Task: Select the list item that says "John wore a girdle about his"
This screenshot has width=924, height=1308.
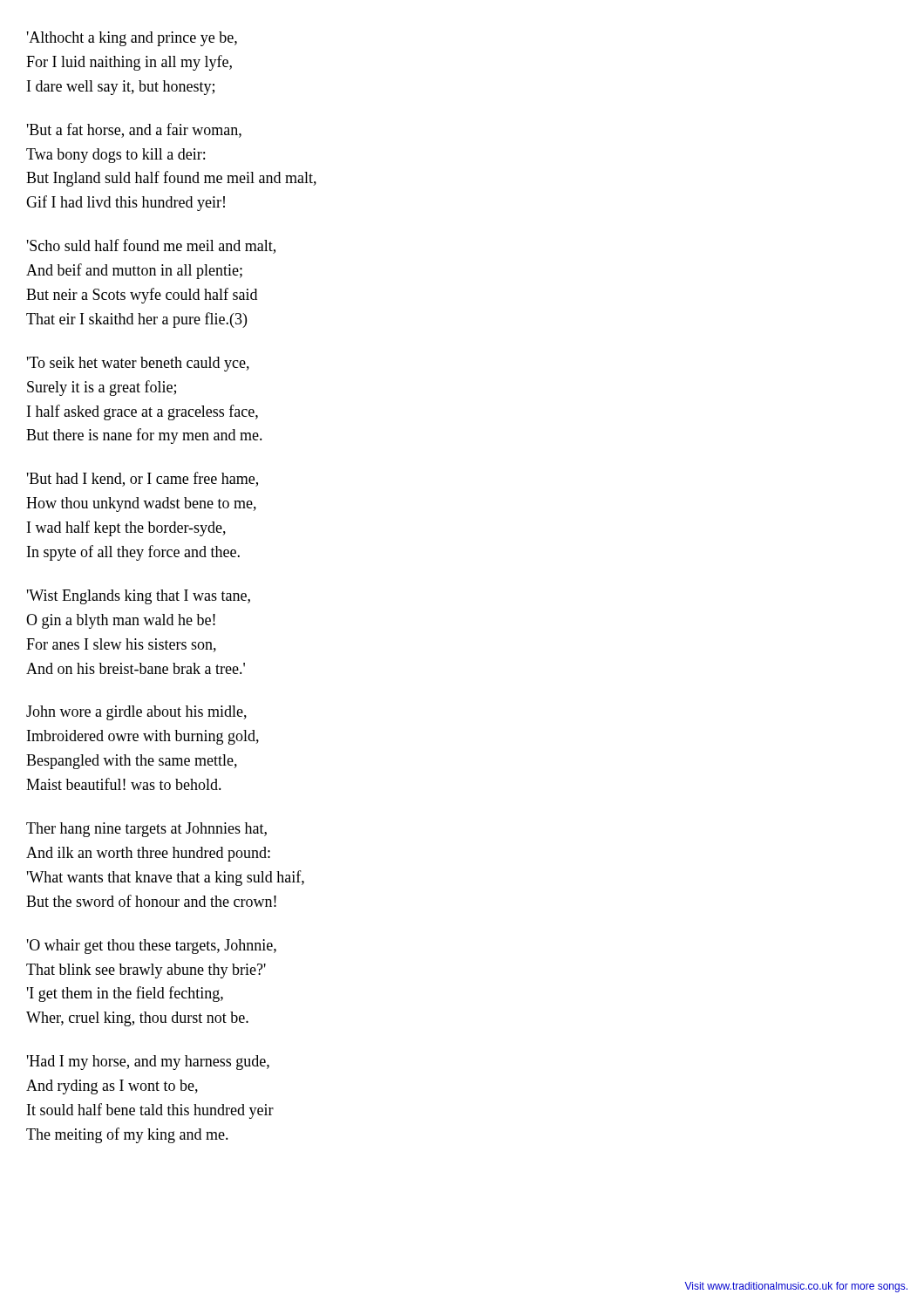Action: coord(136,713)
